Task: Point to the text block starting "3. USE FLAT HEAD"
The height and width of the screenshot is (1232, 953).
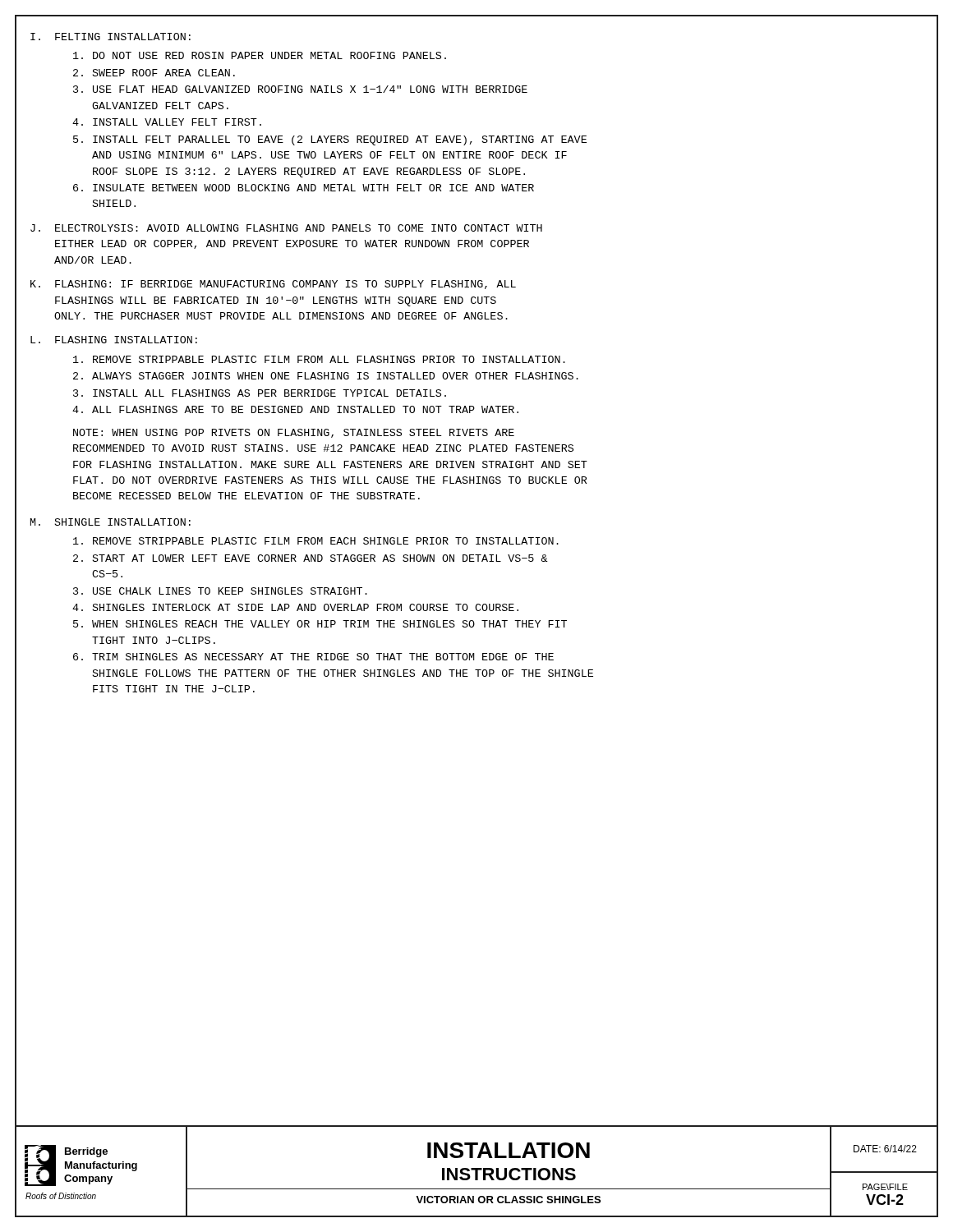Action: pyautogui.click(x=498, y=98)
